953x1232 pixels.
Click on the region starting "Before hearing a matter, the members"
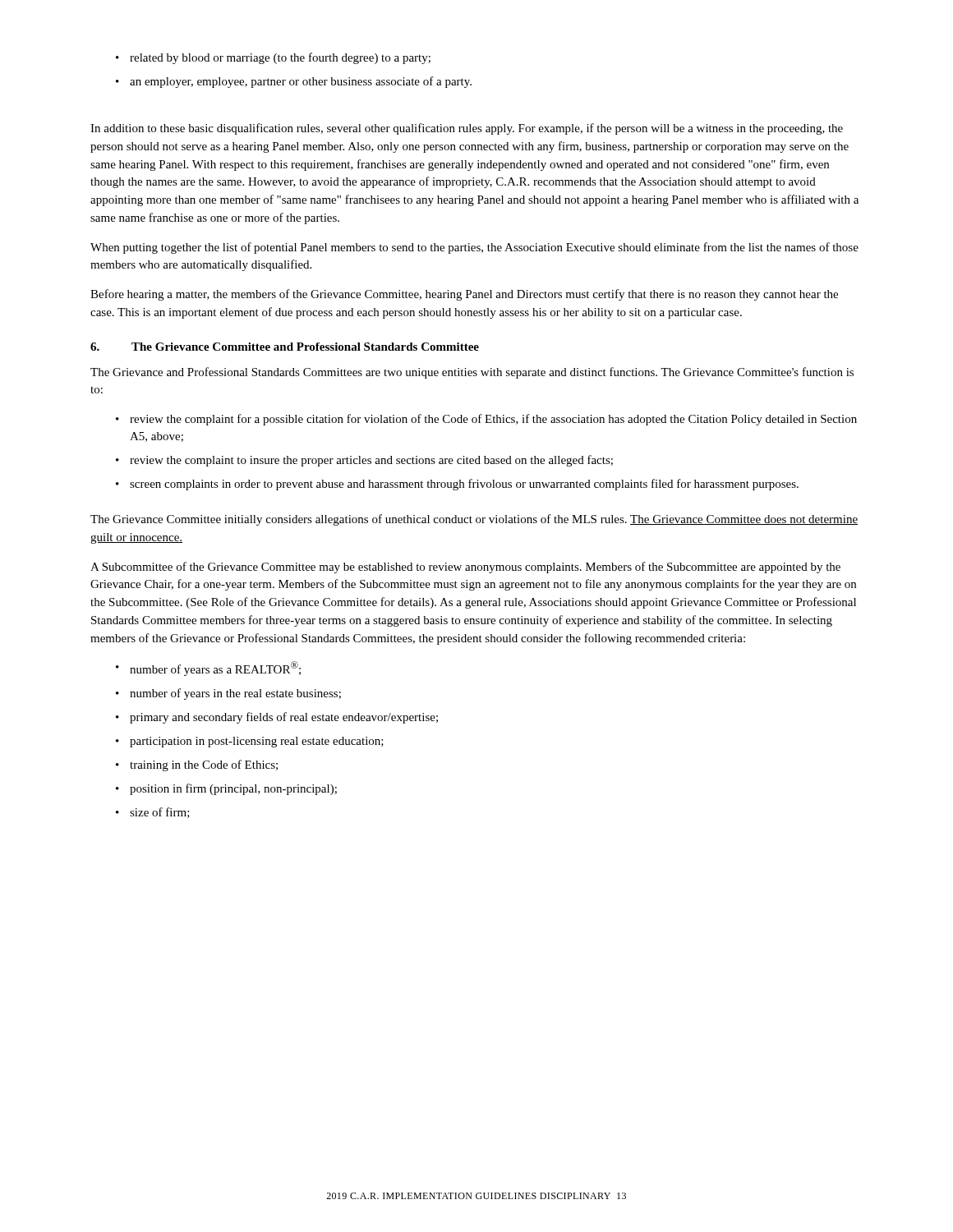476,304
